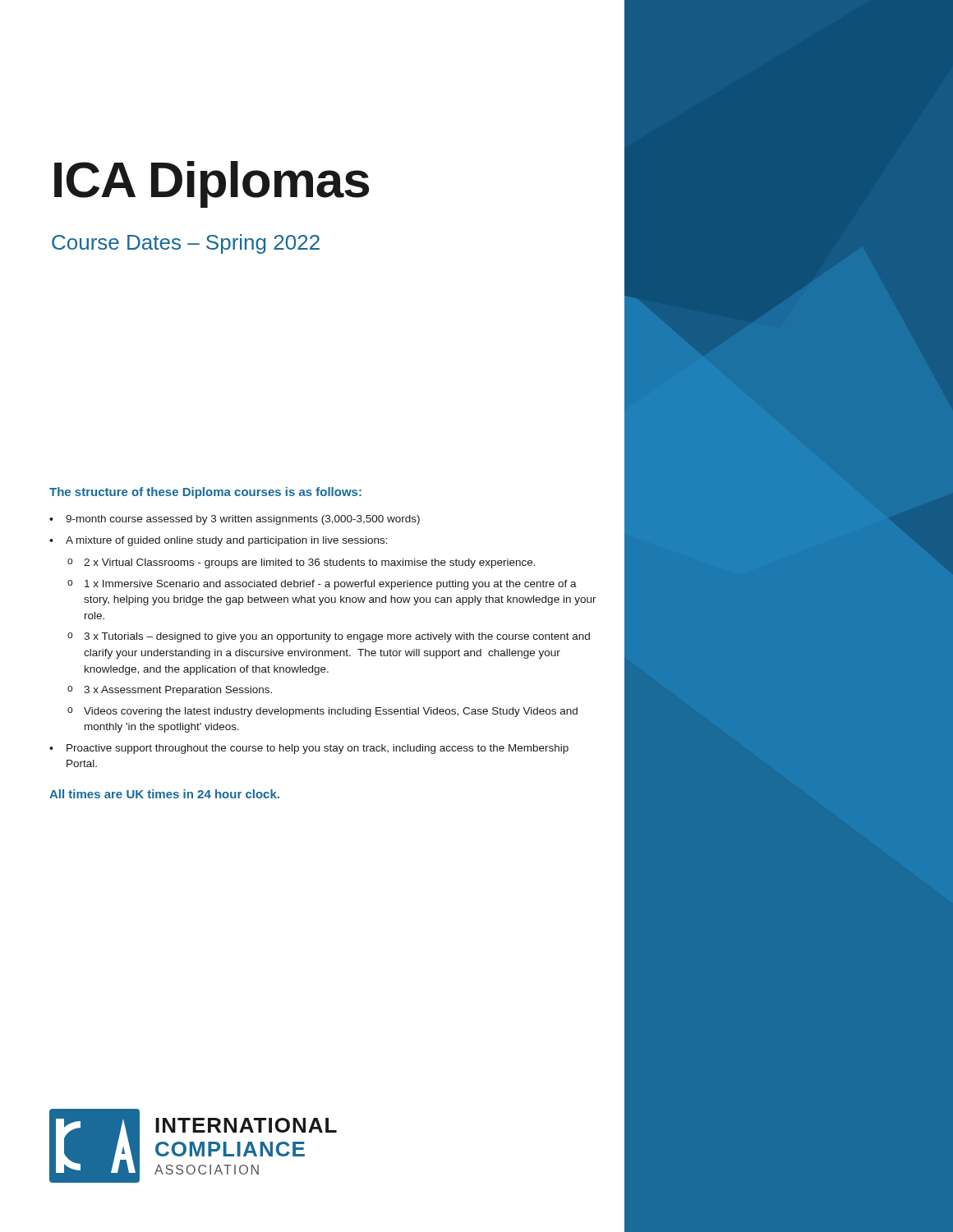Screen dimensions: 1232x953
Task: Click on the text block starting "2 x Virtual Classrooms - groups are"
Action: [310, 562]
